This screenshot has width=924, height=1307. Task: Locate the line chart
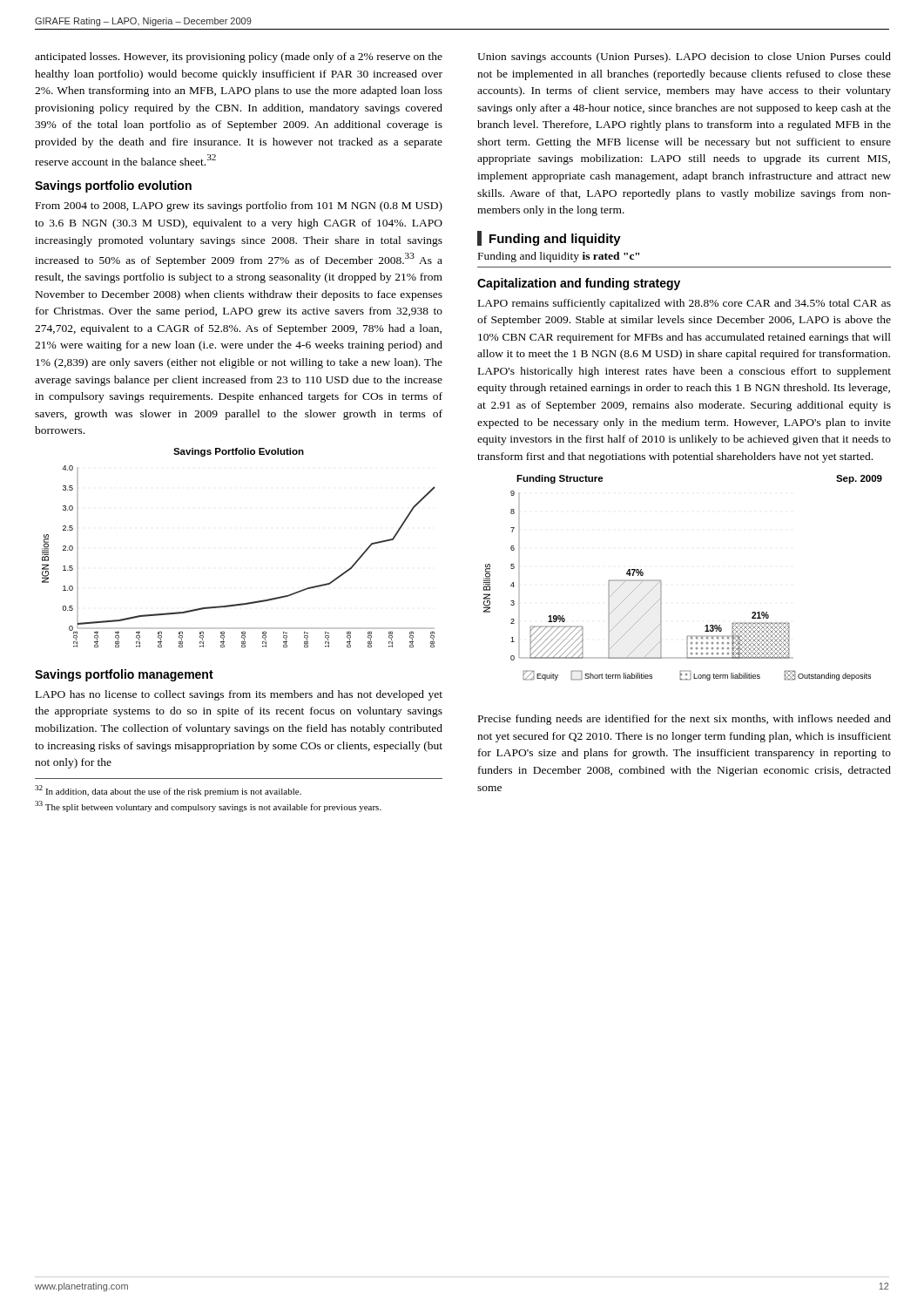pyautogui.click(x=239, y=552)
